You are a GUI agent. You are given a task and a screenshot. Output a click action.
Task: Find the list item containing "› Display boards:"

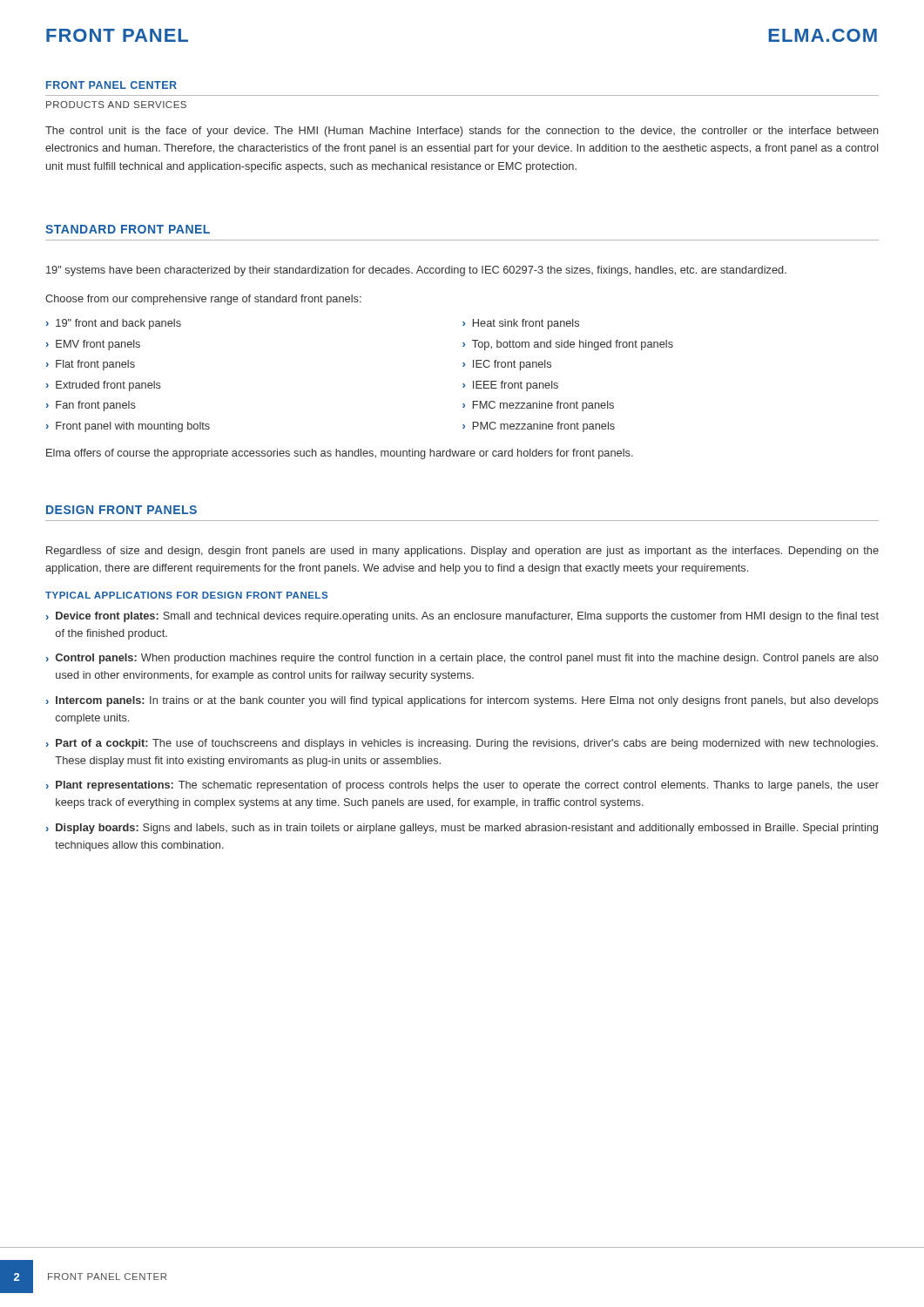click(462, 836)
